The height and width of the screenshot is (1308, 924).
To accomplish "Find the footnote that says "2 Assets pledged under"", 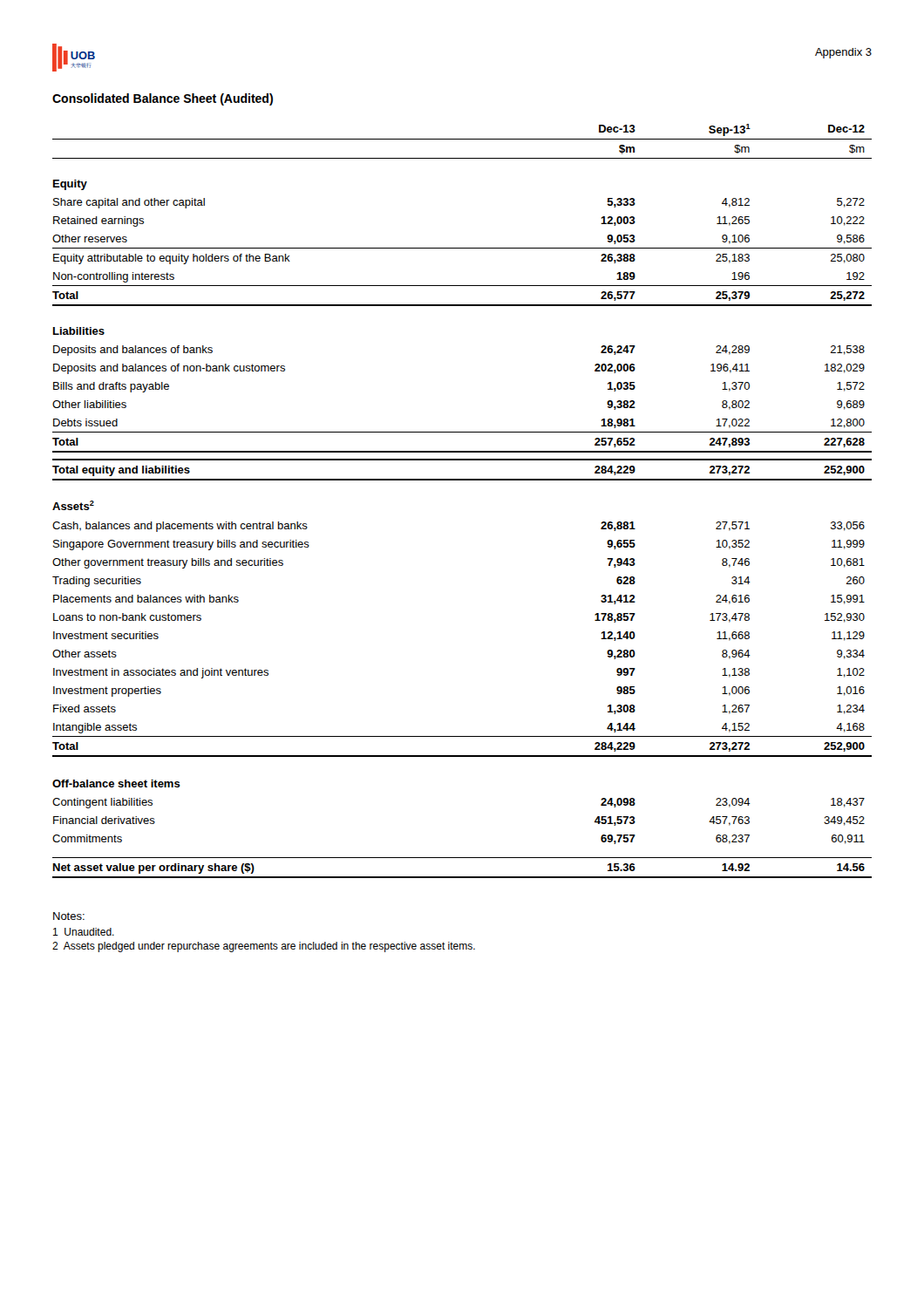I will point(264,946).
